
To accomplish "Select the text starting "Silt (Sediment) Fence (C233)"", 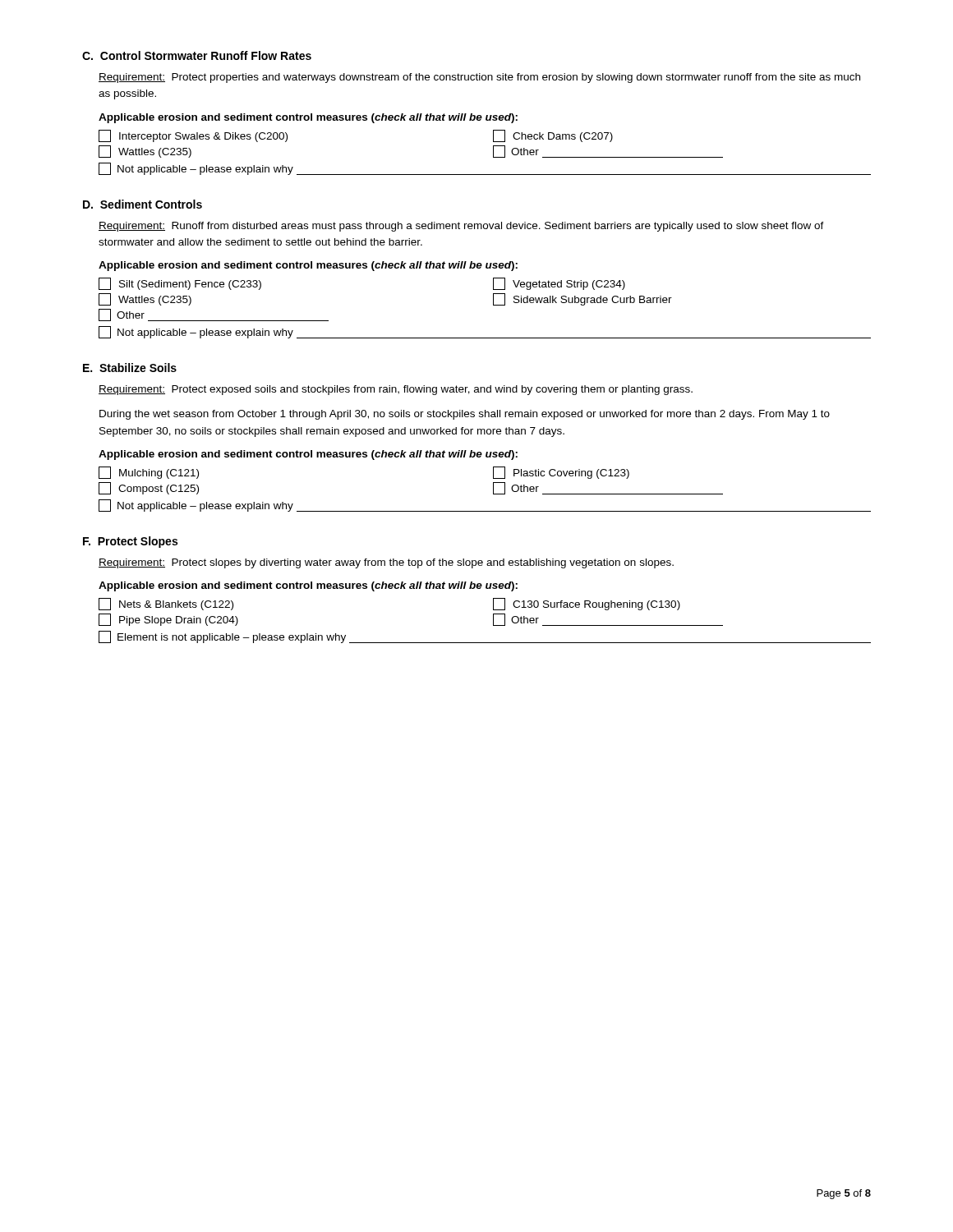I will [x=180, y=284].
